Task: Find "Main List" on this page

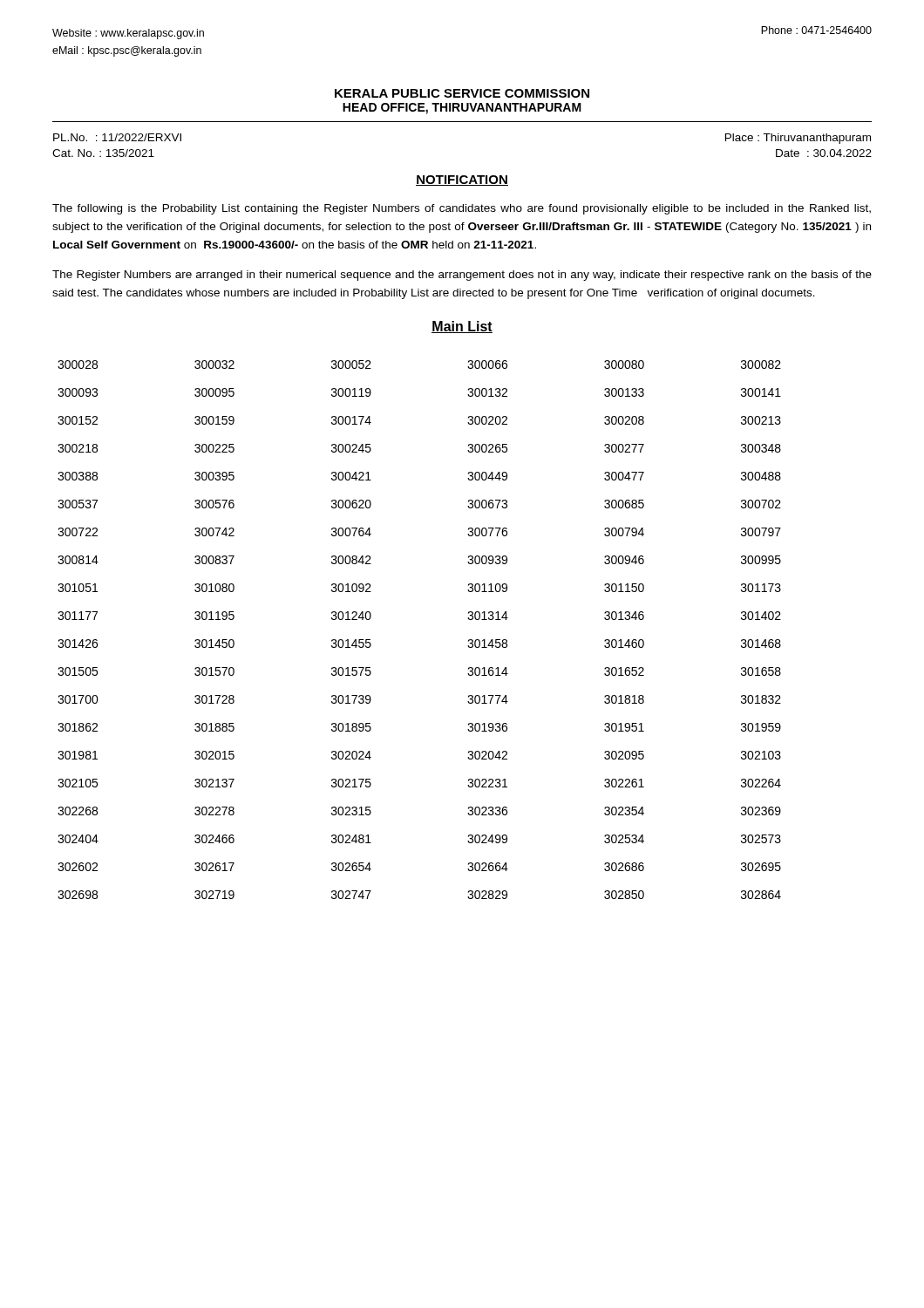Action: [462, 327]
